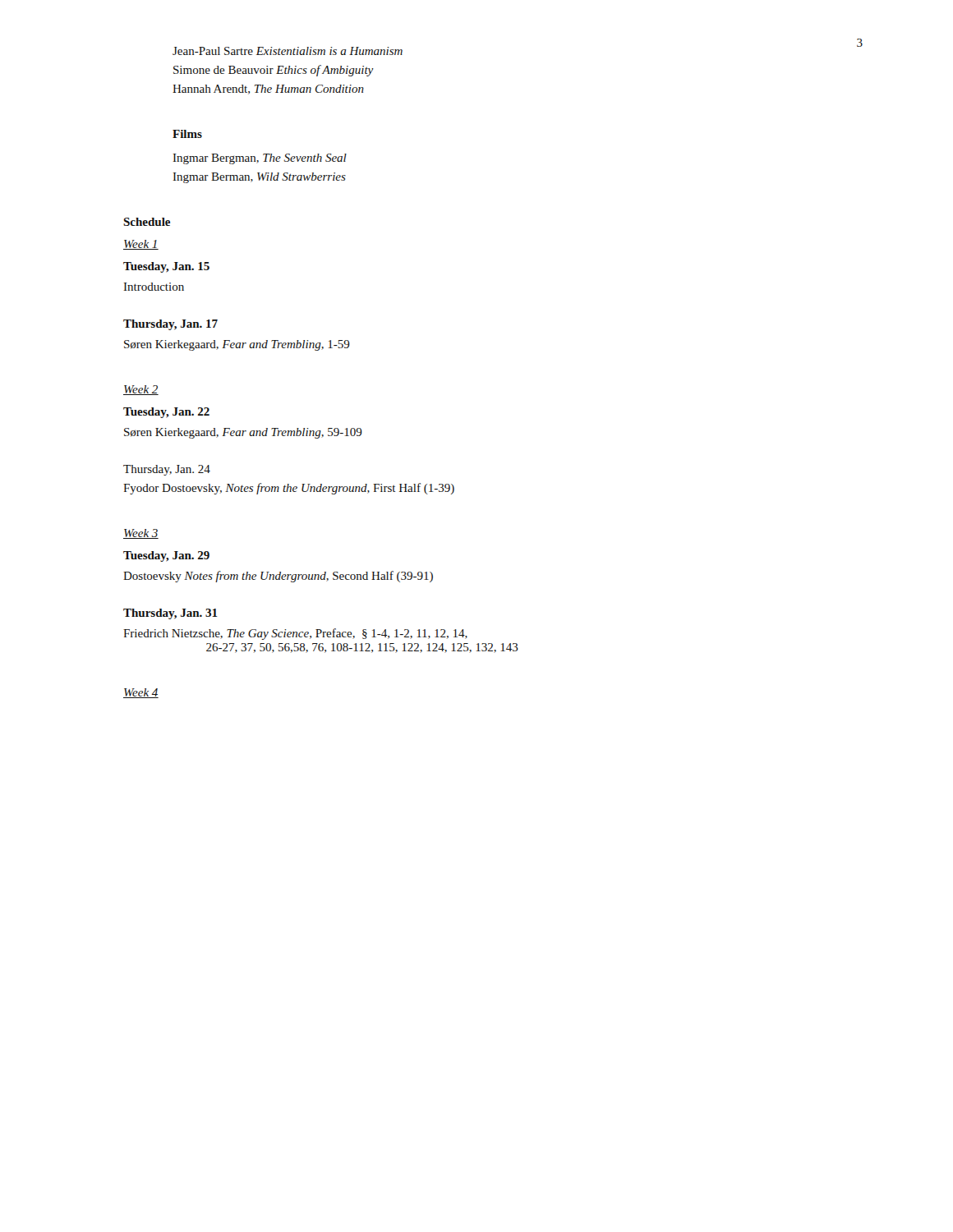This screenshot has width=953, height=1232.
Task: Click on the text that reads "Week 3"
Action: (x=141, y=533)
